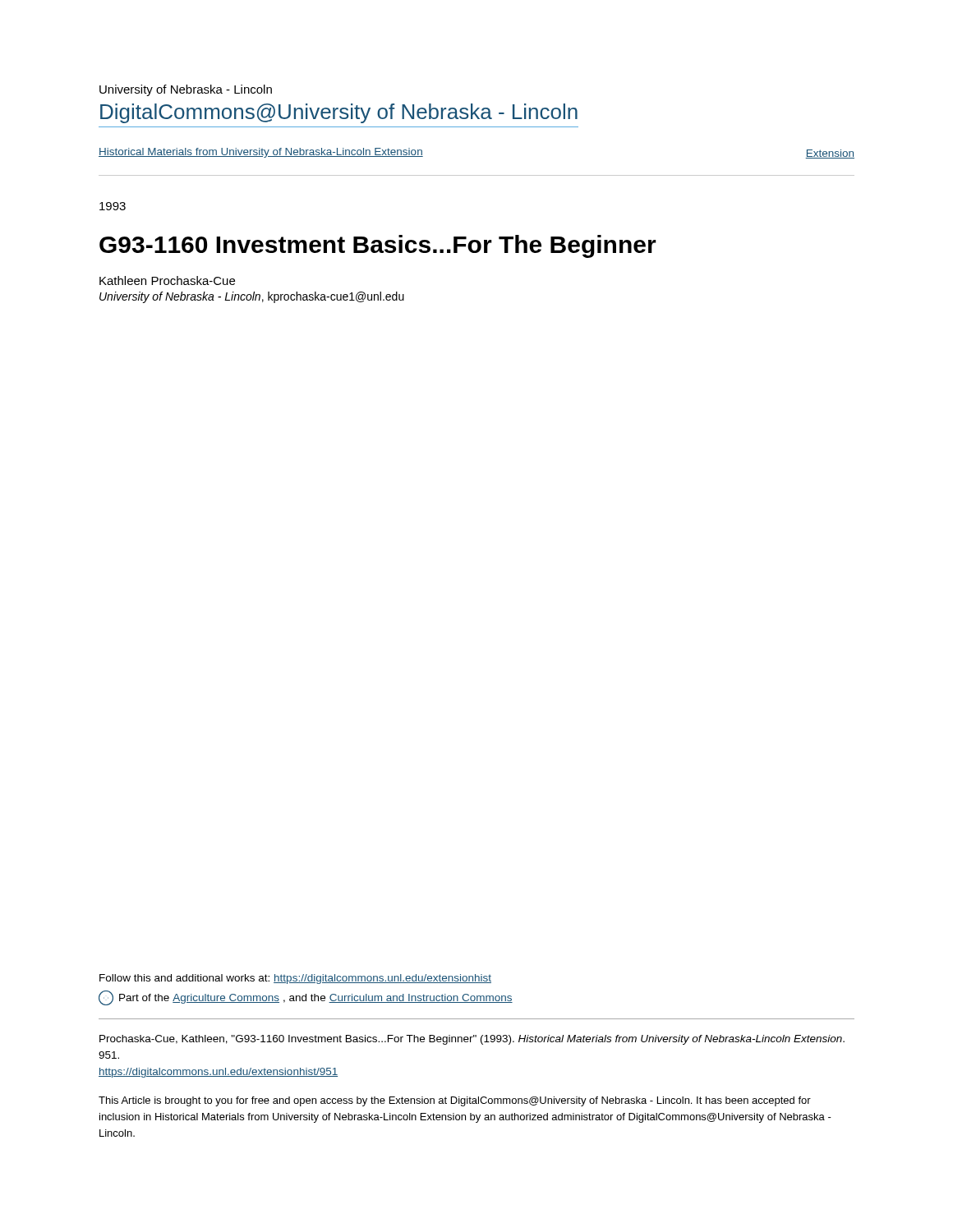Navigate to the element starting "Part of the"
The width and height of the screenshot is (953, 1232).
pyautogui.click(x=305, y=998)
